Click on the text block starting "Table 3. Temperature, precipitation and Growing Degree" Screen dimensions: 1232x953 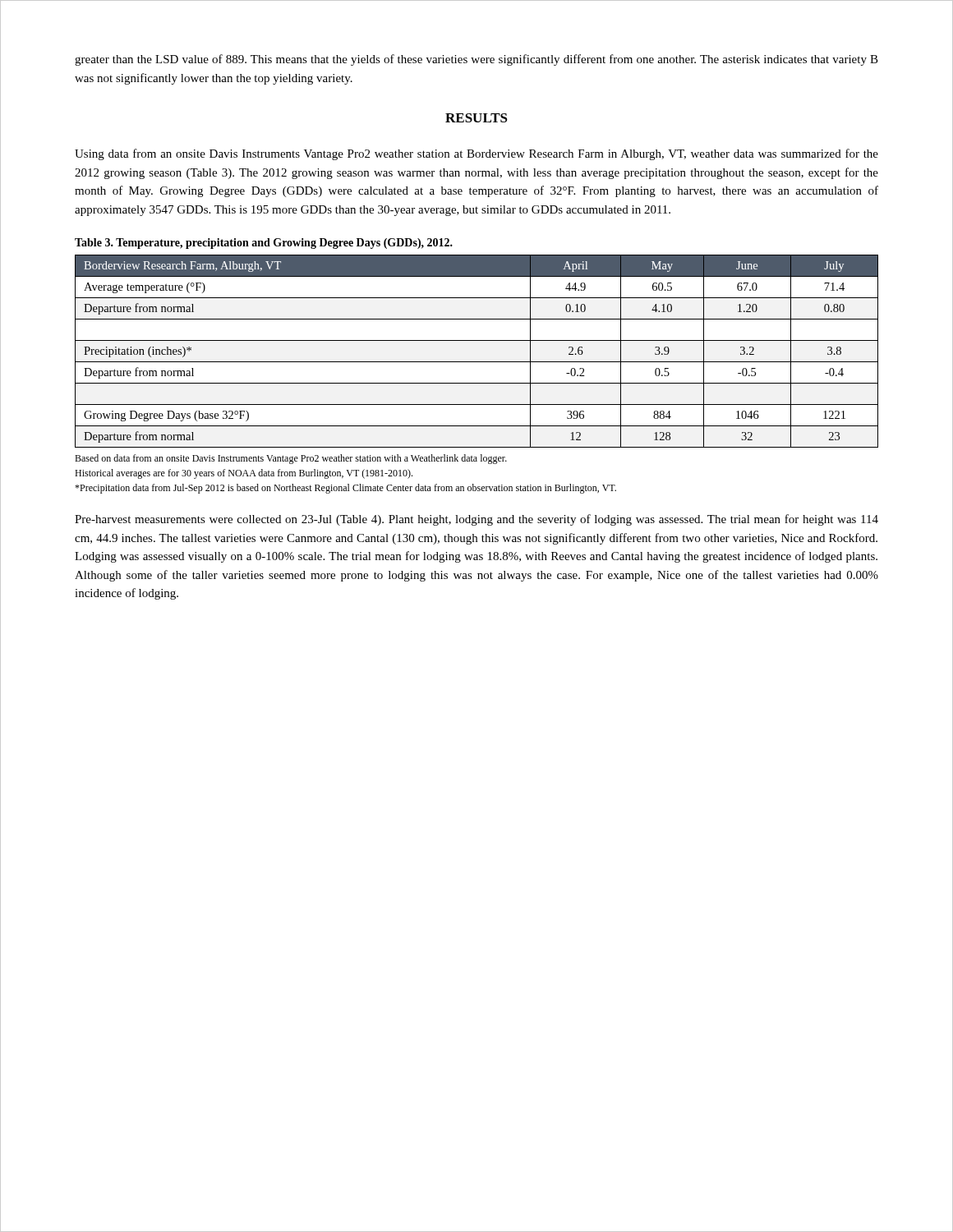pos(264,243)
